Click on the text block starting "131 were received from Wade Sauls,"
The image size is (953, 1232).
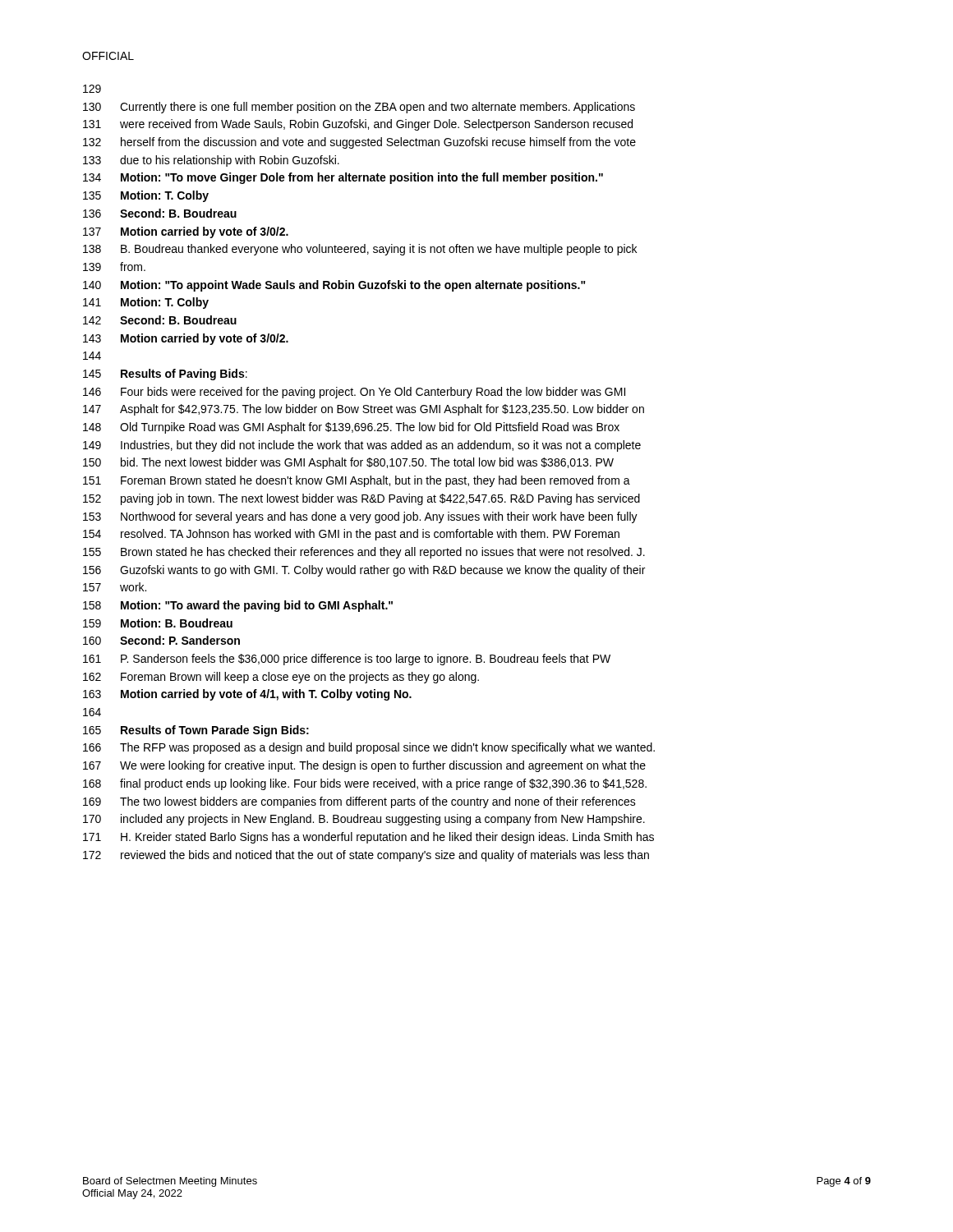click(x=476, y=125)
